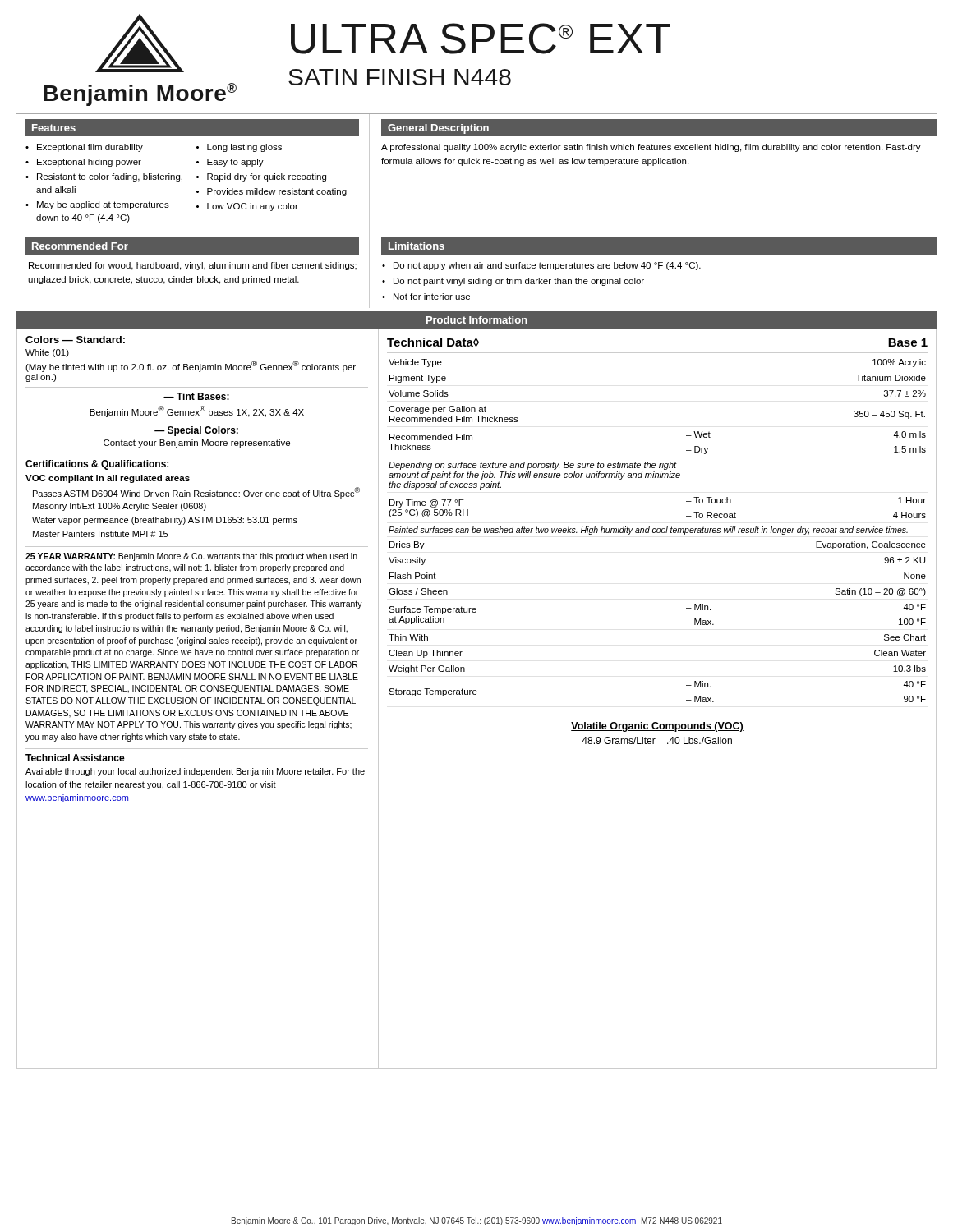
Task: Click on the element starting "Certifications & Qualifications:"
Action: click(97, 464)
